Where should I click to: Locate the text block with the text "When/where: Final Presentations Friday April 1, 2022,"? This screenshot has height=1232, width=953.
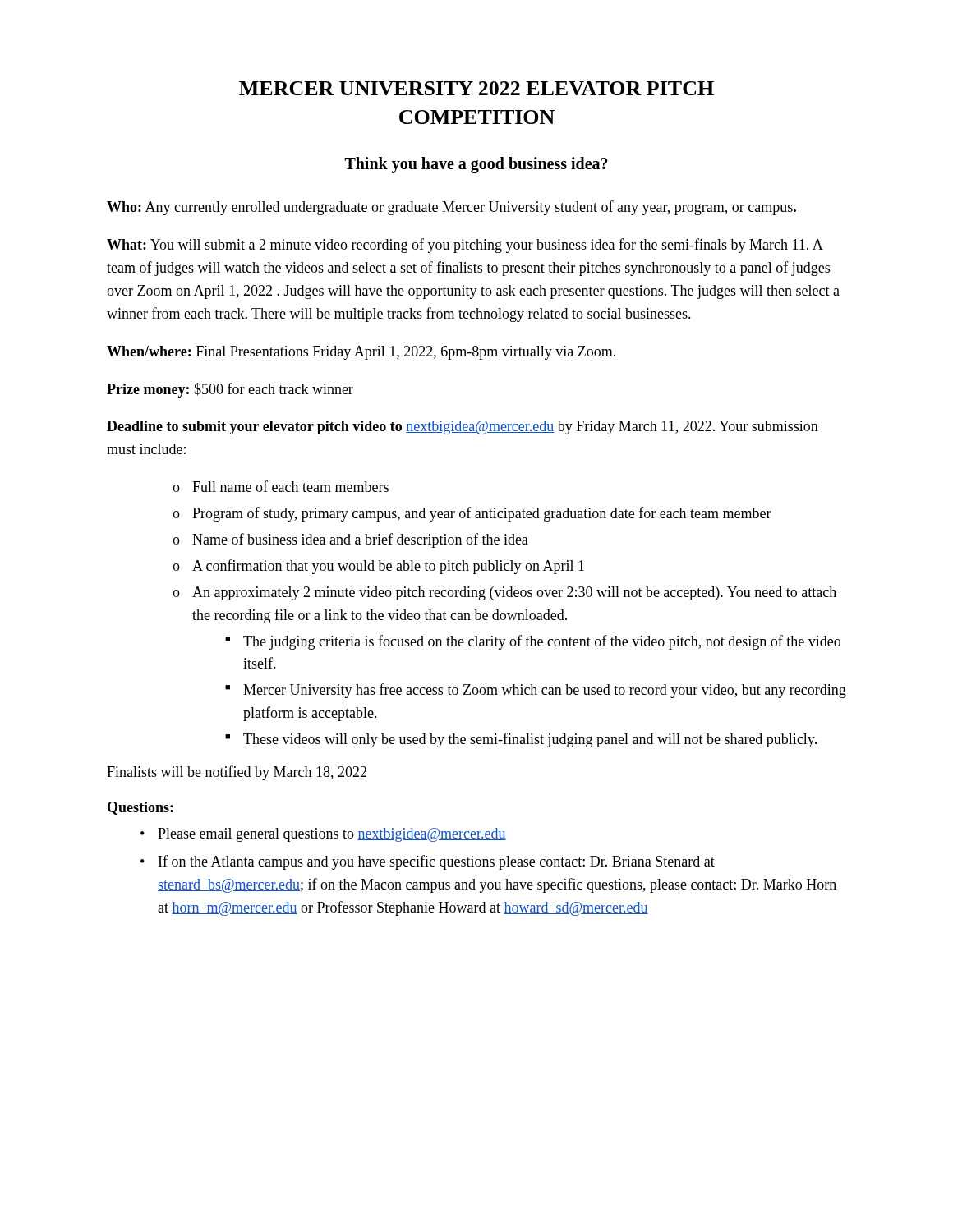coord(362,351)
